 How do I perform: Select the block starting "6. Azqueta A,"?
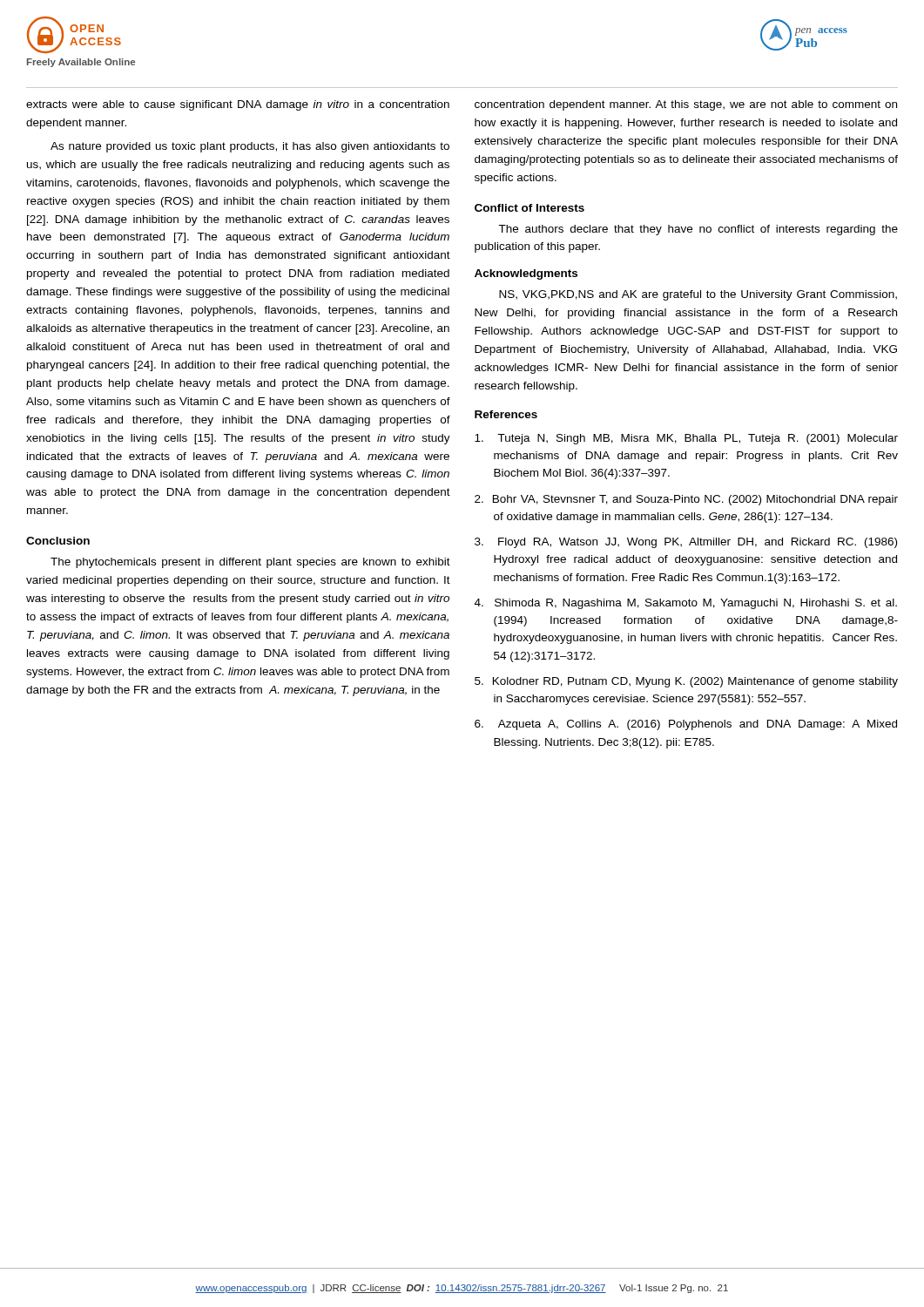point(686,733)
